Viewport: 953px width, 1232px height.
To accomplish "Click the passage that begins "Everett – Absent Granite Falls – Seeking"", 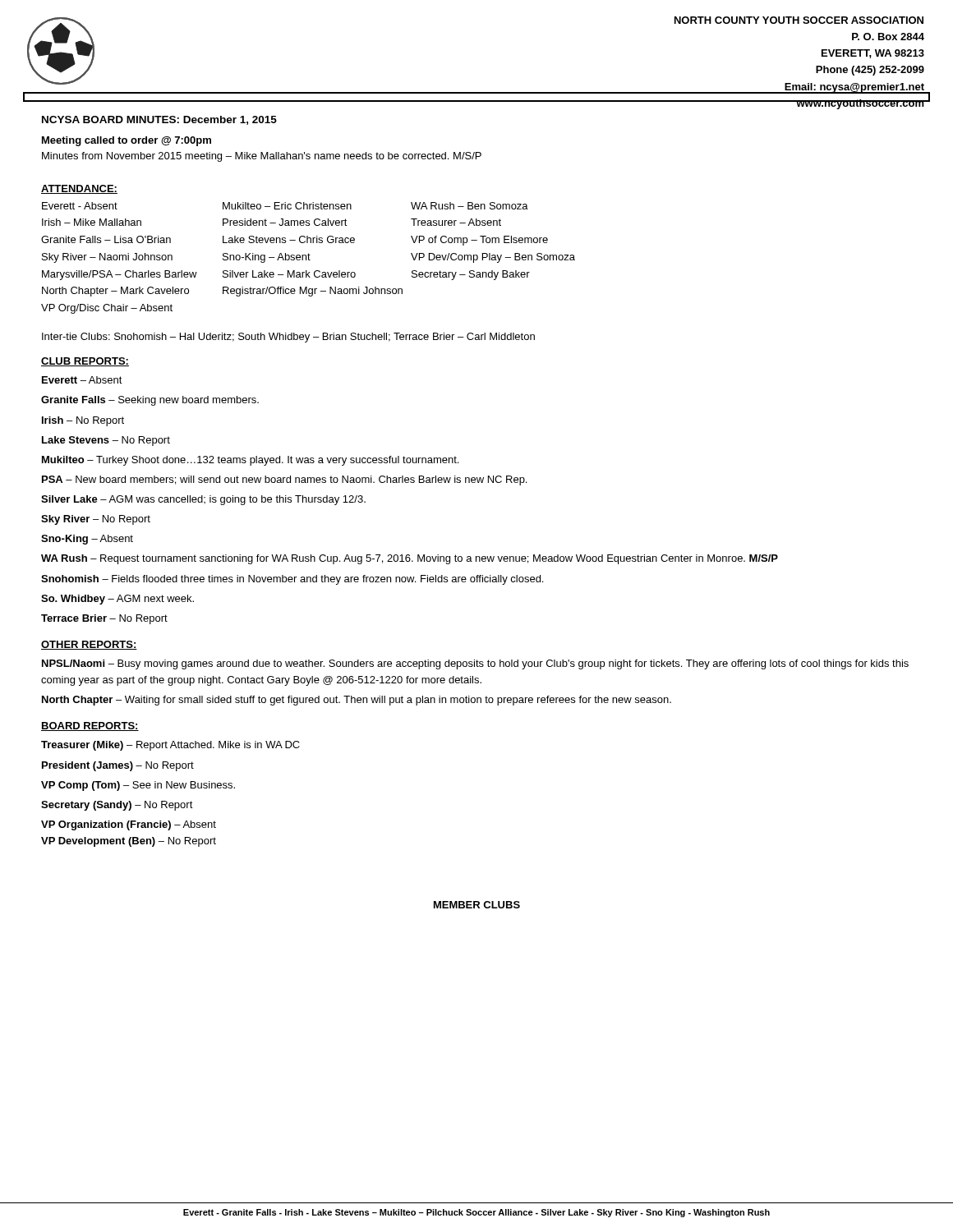I will 82,380.
